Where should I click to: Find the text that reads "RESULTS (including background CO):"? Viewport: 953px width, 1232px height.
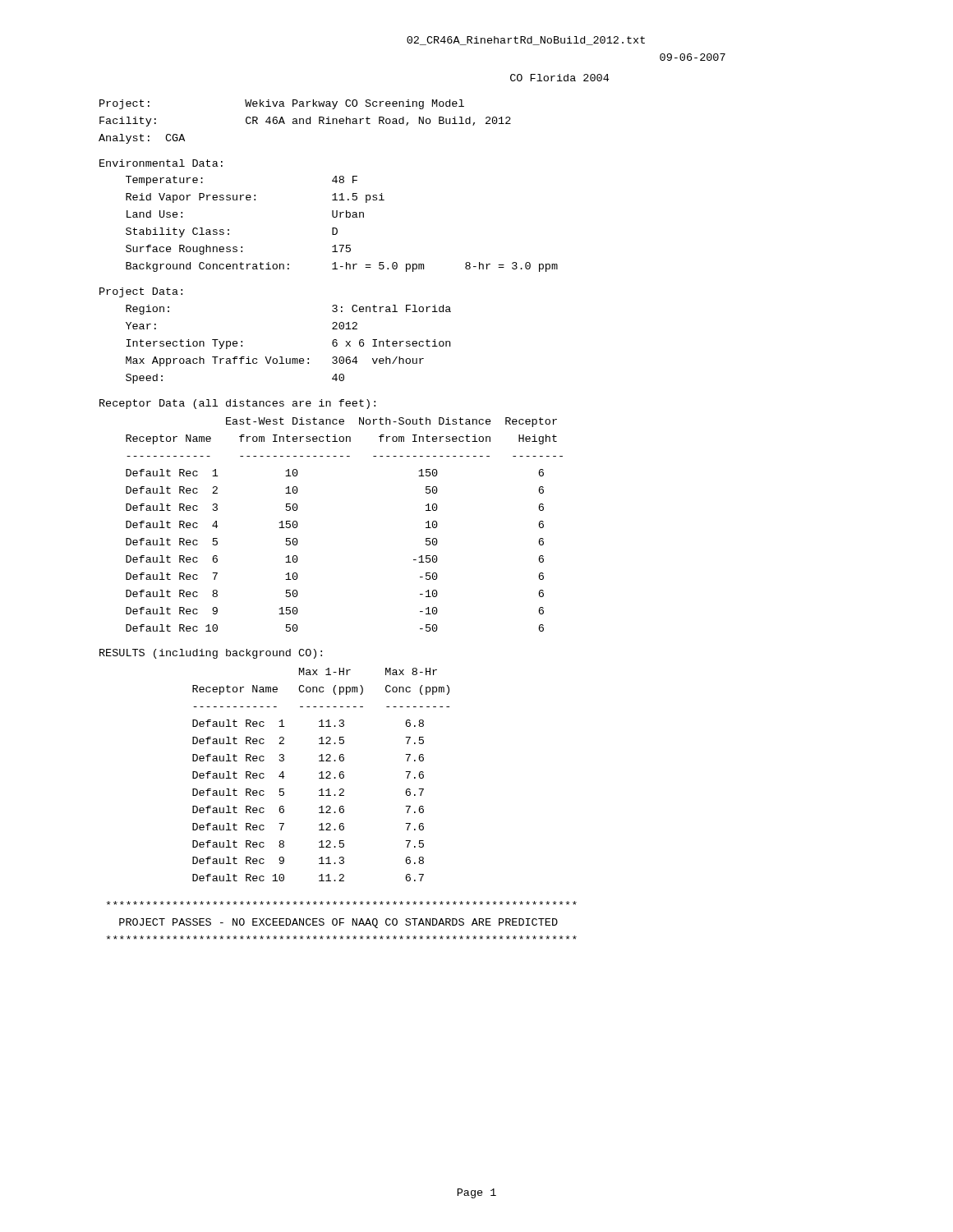(x=211, y=654)
